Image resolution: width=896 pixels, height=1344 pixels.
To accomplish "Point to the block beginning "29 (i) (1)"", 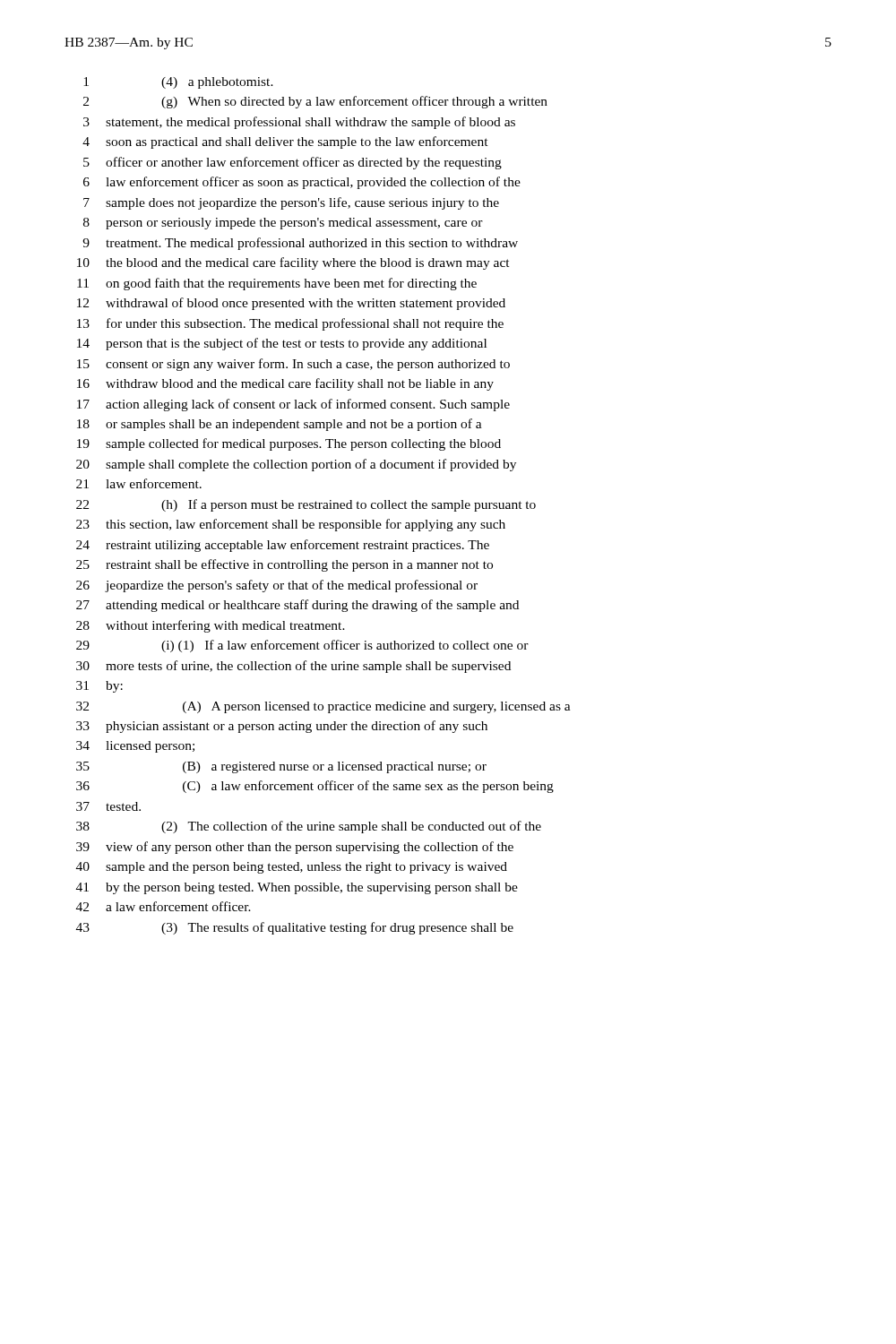I will point(448,666).
